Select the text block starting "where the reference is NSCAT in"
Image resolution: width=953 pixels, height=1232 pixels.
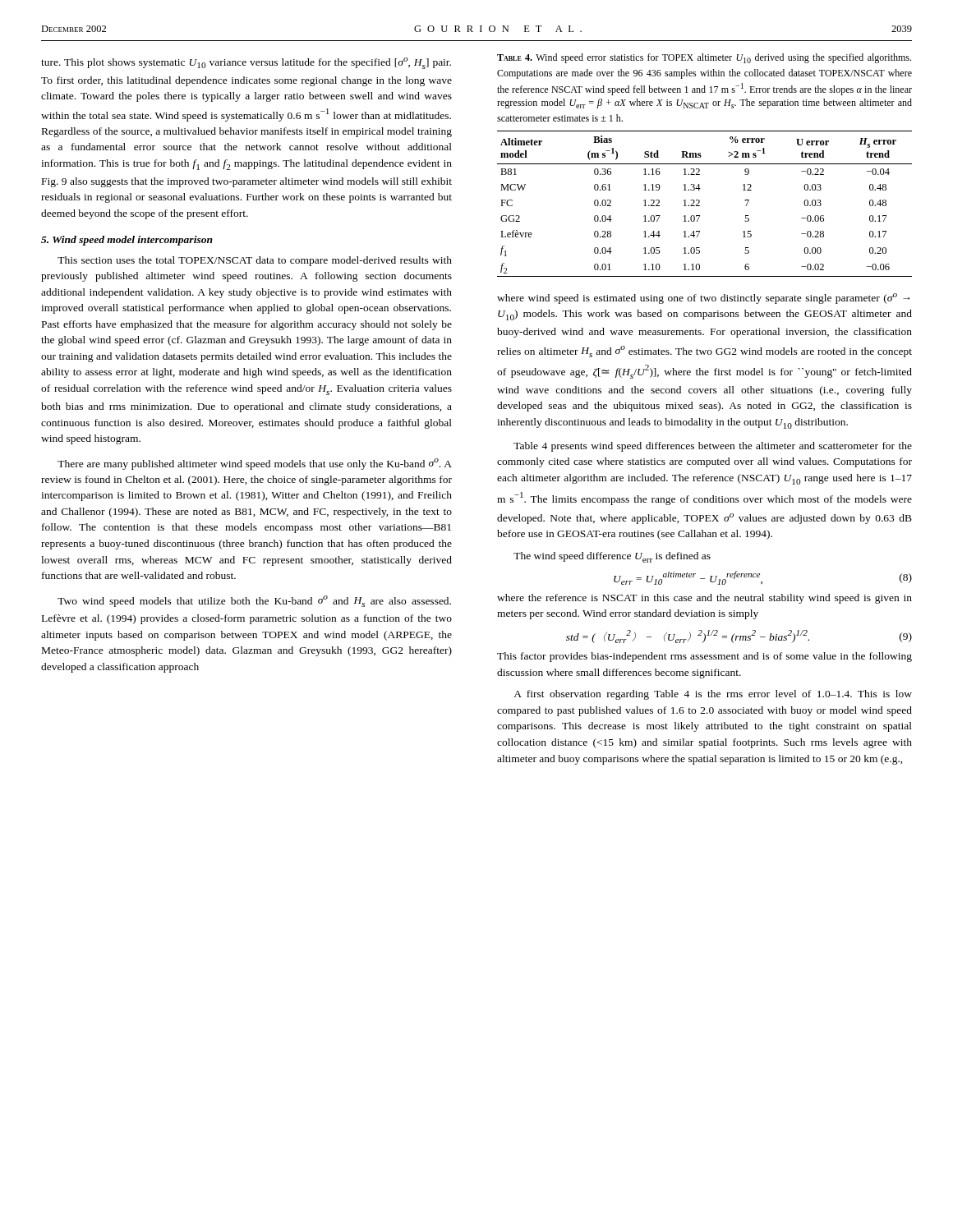point(705,606)
